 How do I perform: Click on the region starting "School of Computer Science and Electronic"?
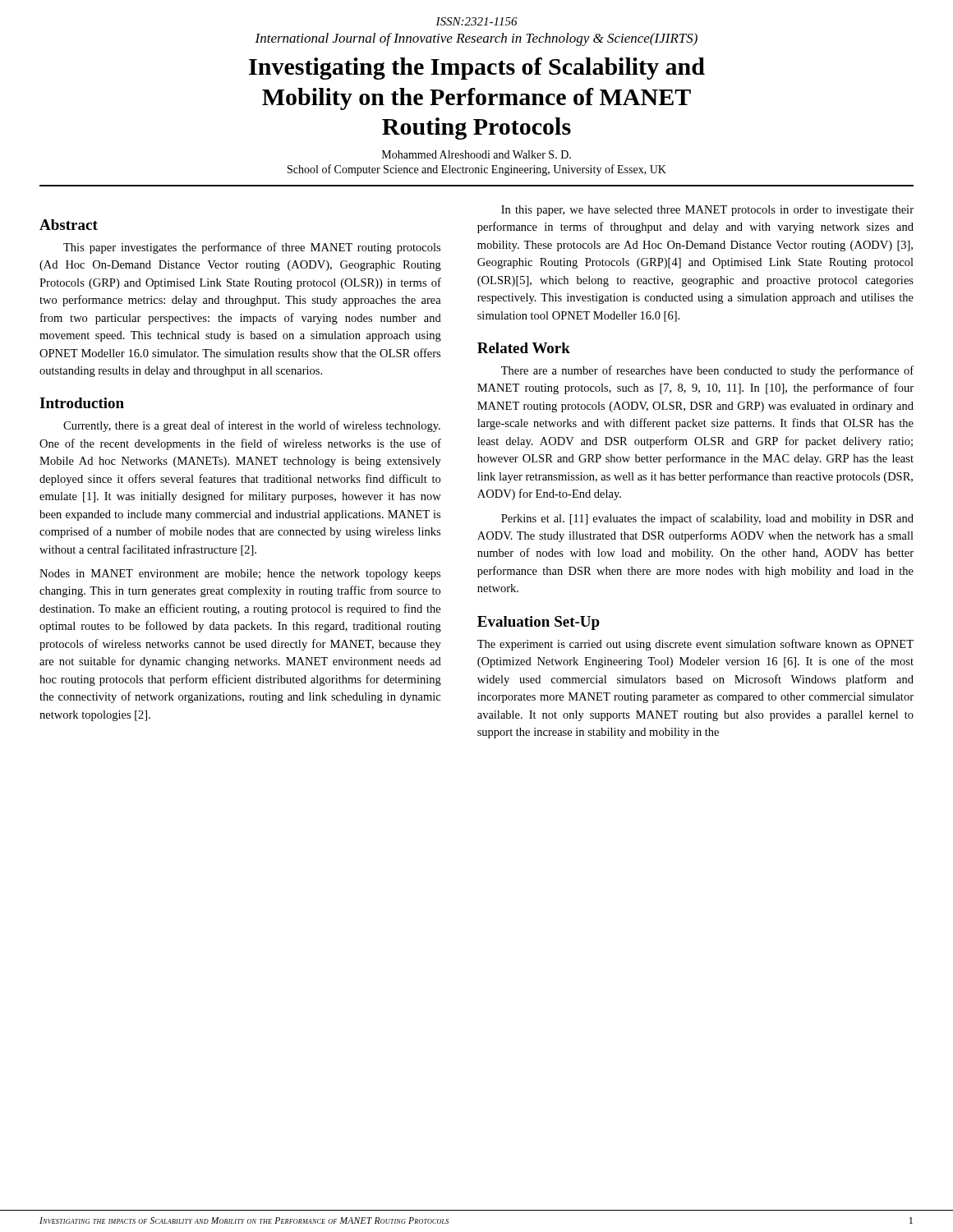[476, 169]
